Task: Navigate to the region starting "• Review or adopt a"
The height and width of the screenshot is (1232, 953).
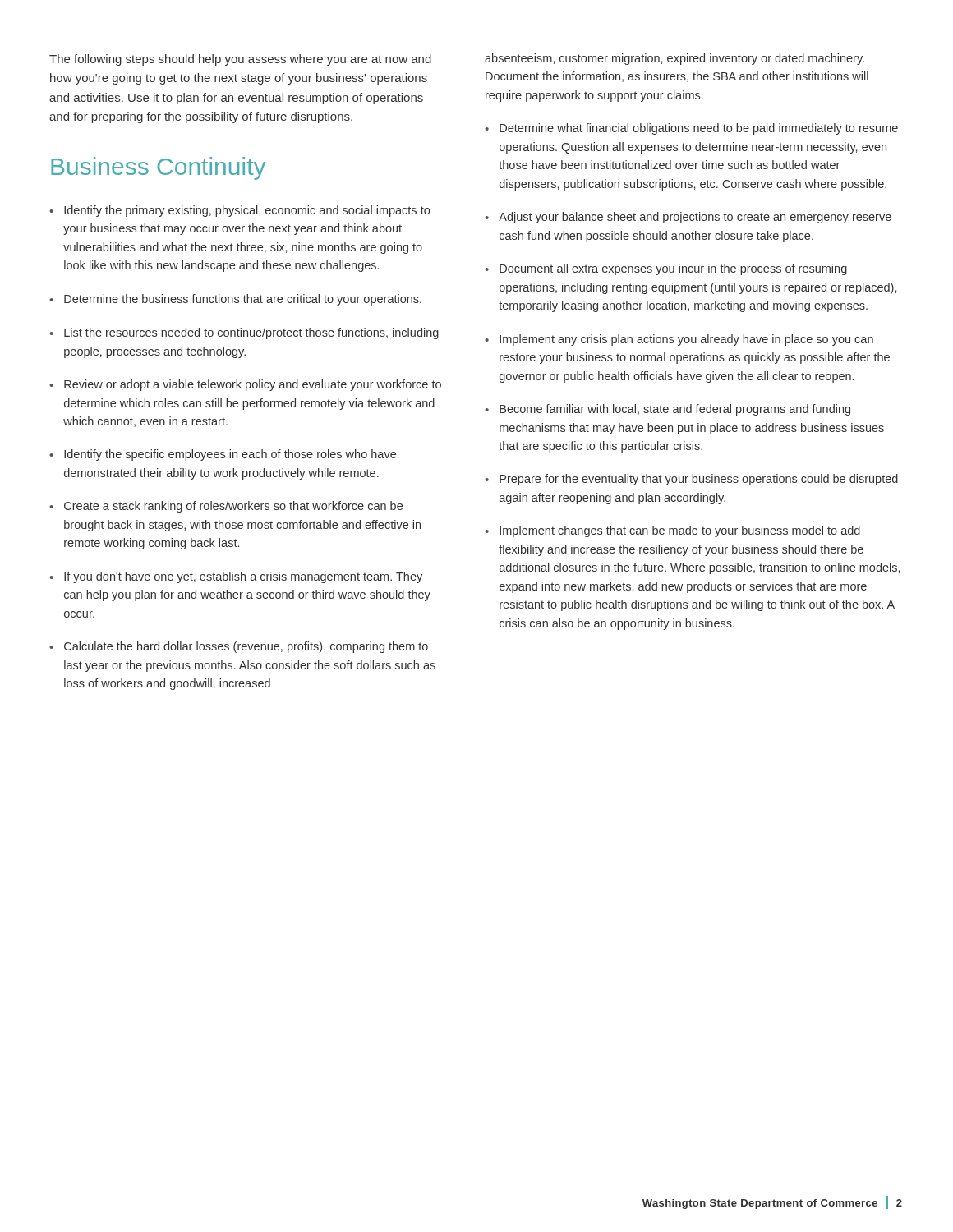Action: point(246,403)
